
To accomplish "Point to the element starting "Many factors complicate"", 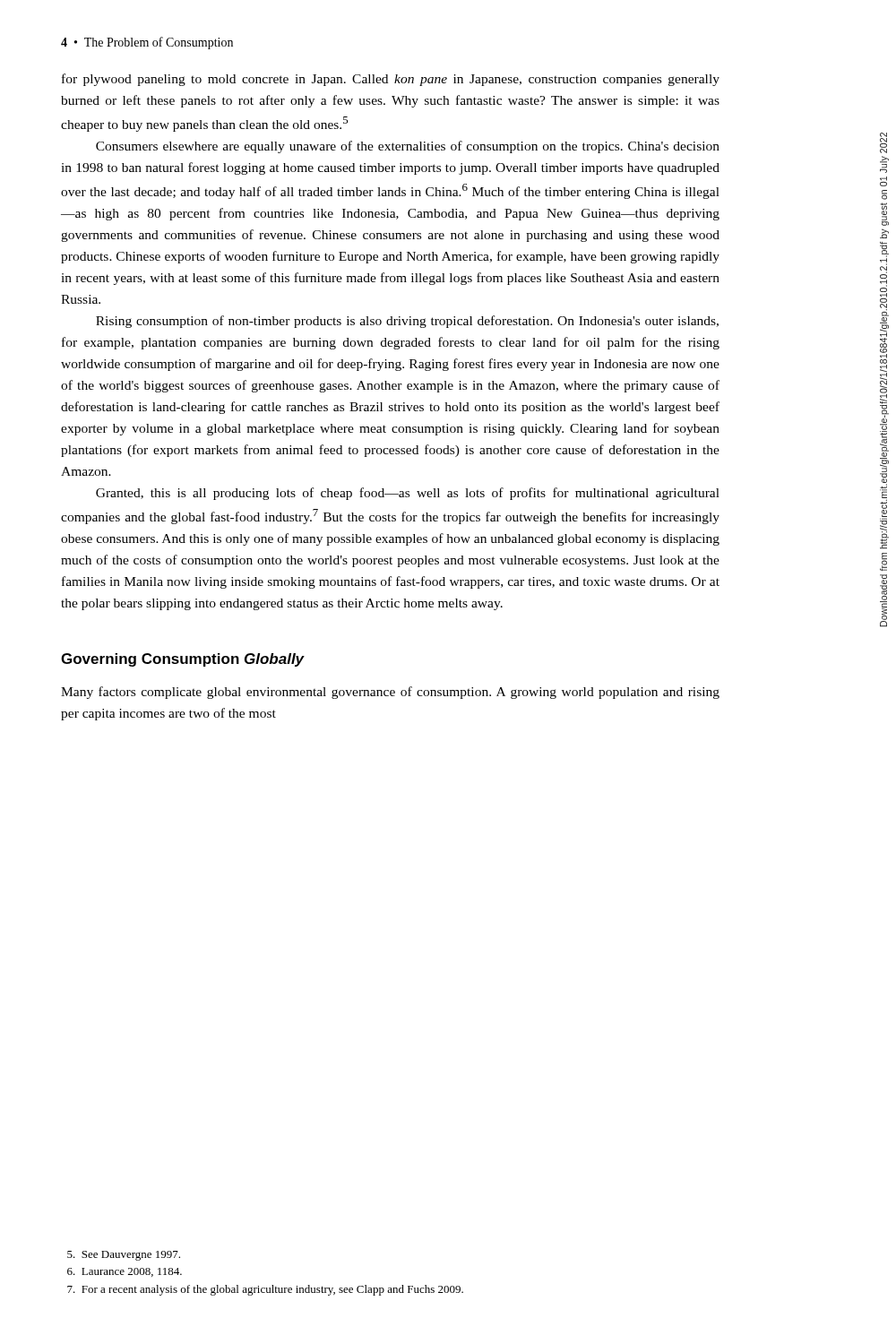I will pyautogui.click(x=390, y=702).
